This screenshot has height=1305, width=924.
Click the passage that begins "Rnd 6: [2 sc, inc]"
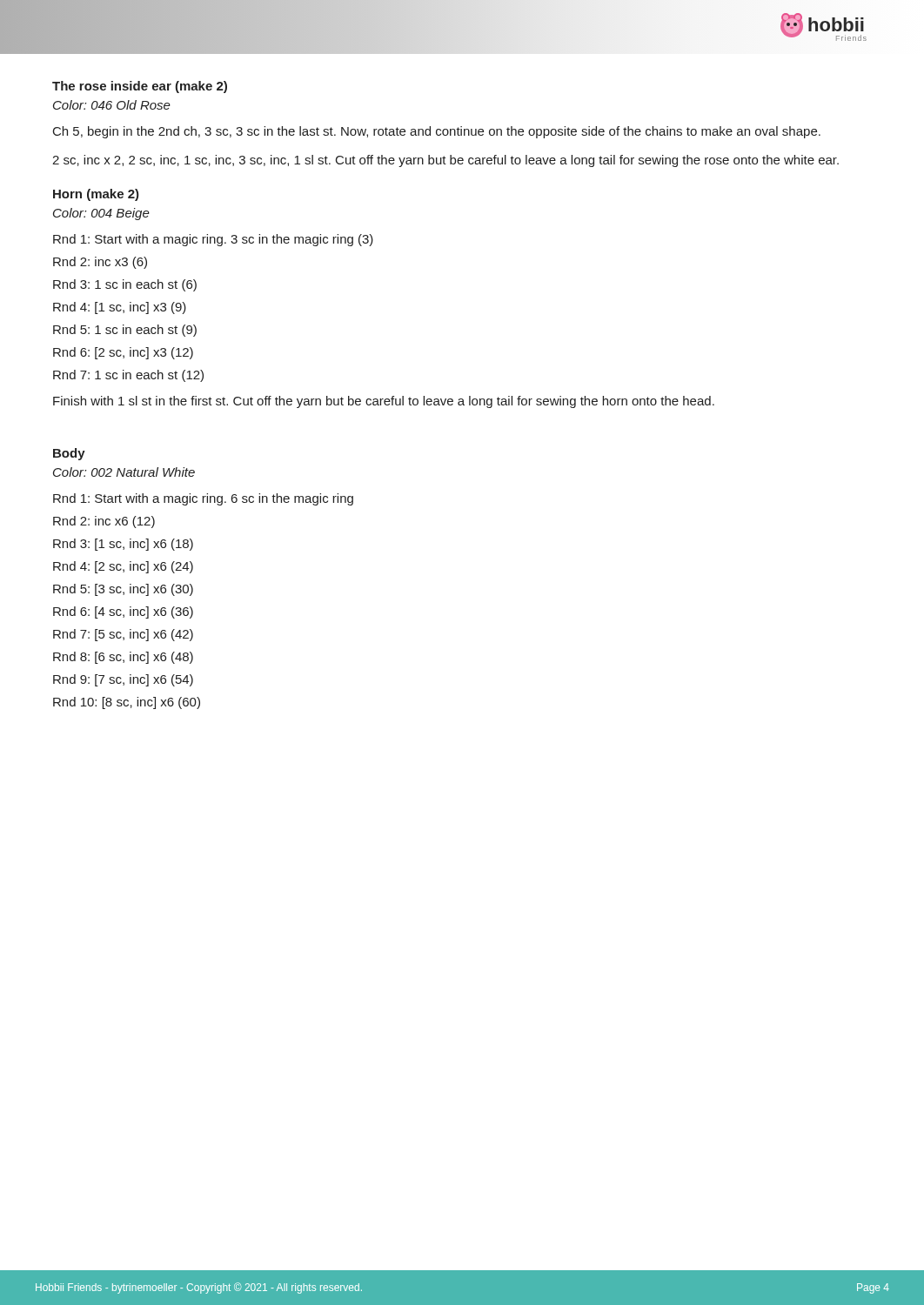[123, 352]
